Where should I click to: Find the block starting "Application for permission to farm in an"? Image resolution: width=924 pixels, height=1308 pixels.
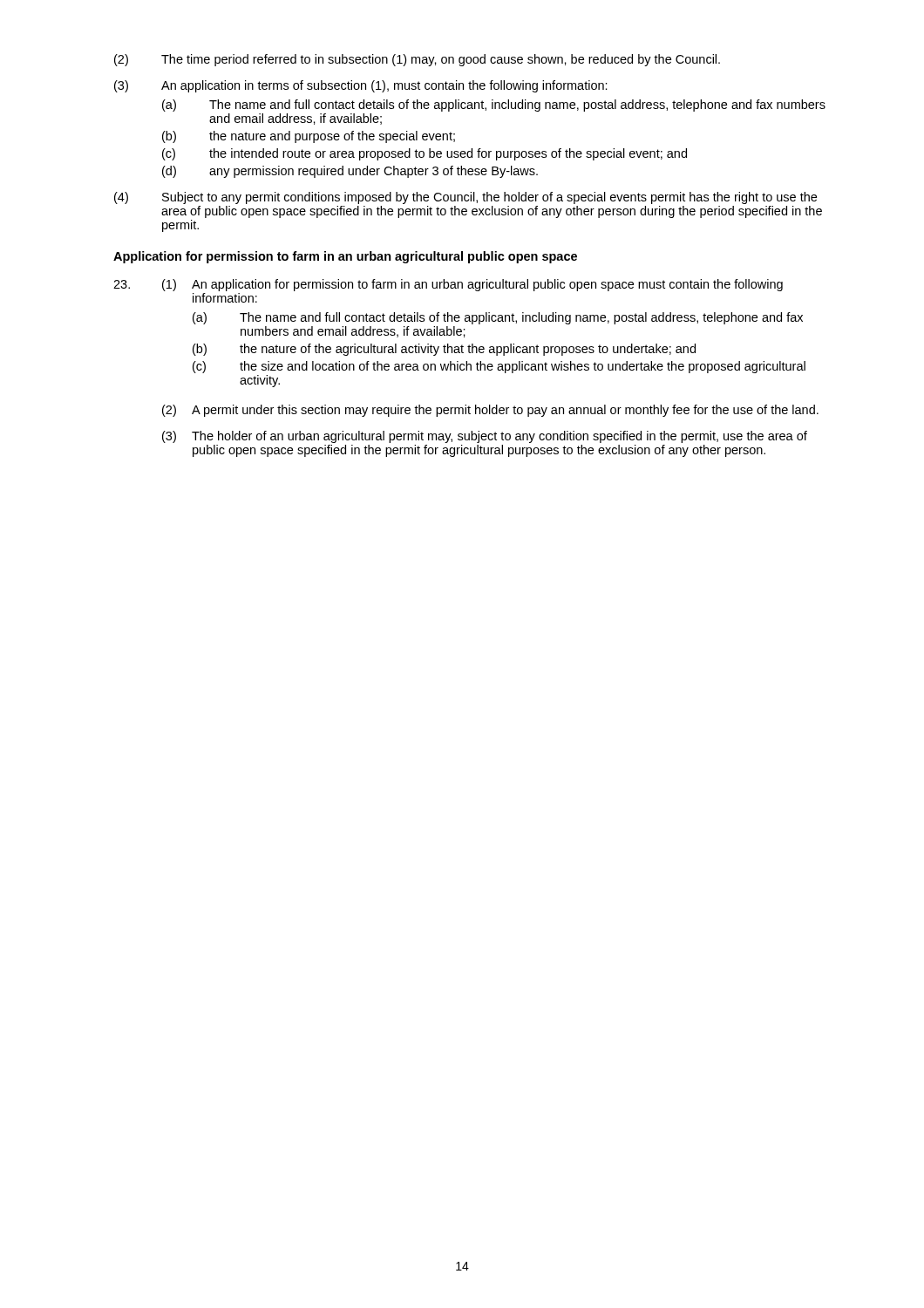(x=345, y=256)
